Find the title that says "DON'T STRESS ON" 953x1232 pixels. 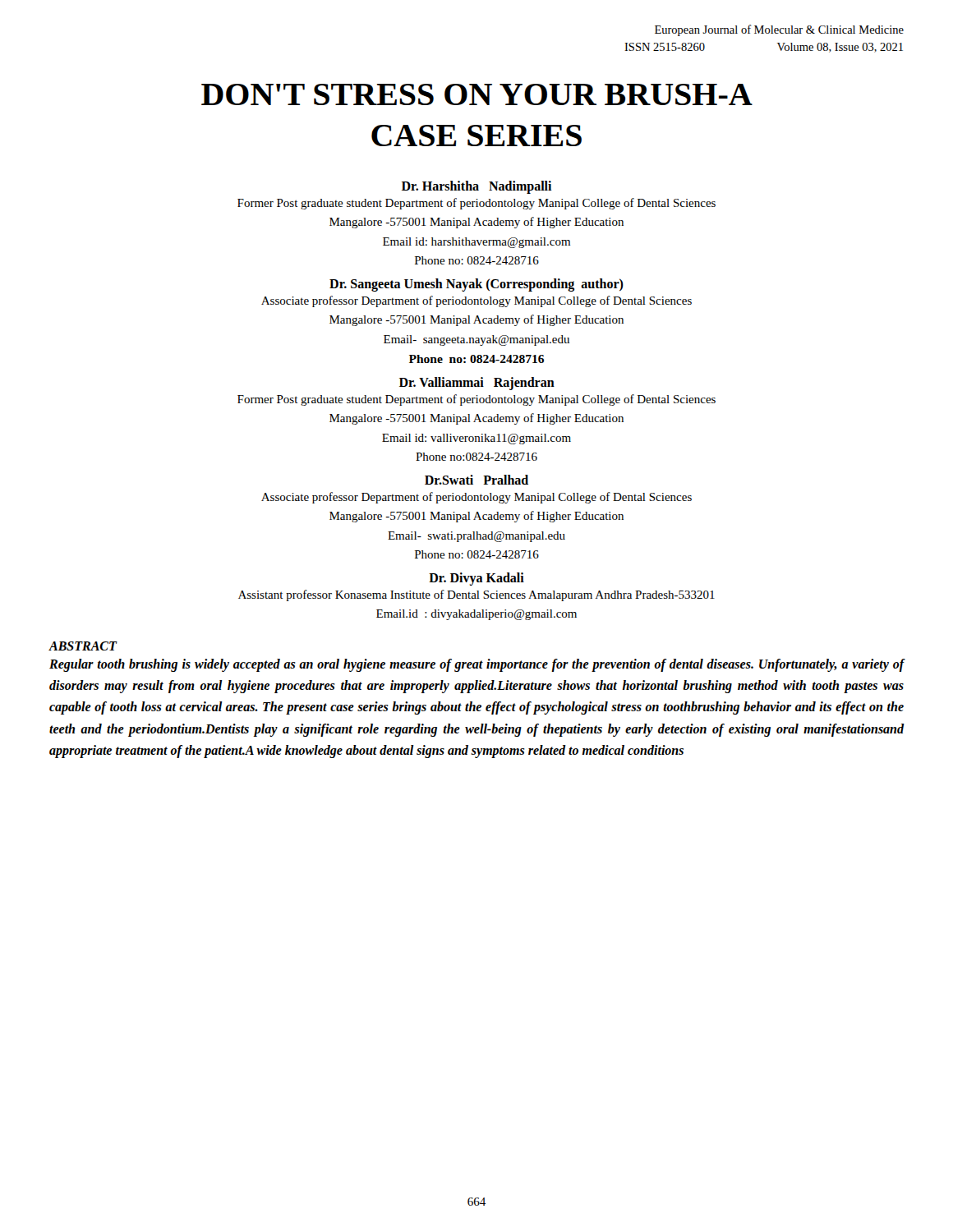coord(476,115)
